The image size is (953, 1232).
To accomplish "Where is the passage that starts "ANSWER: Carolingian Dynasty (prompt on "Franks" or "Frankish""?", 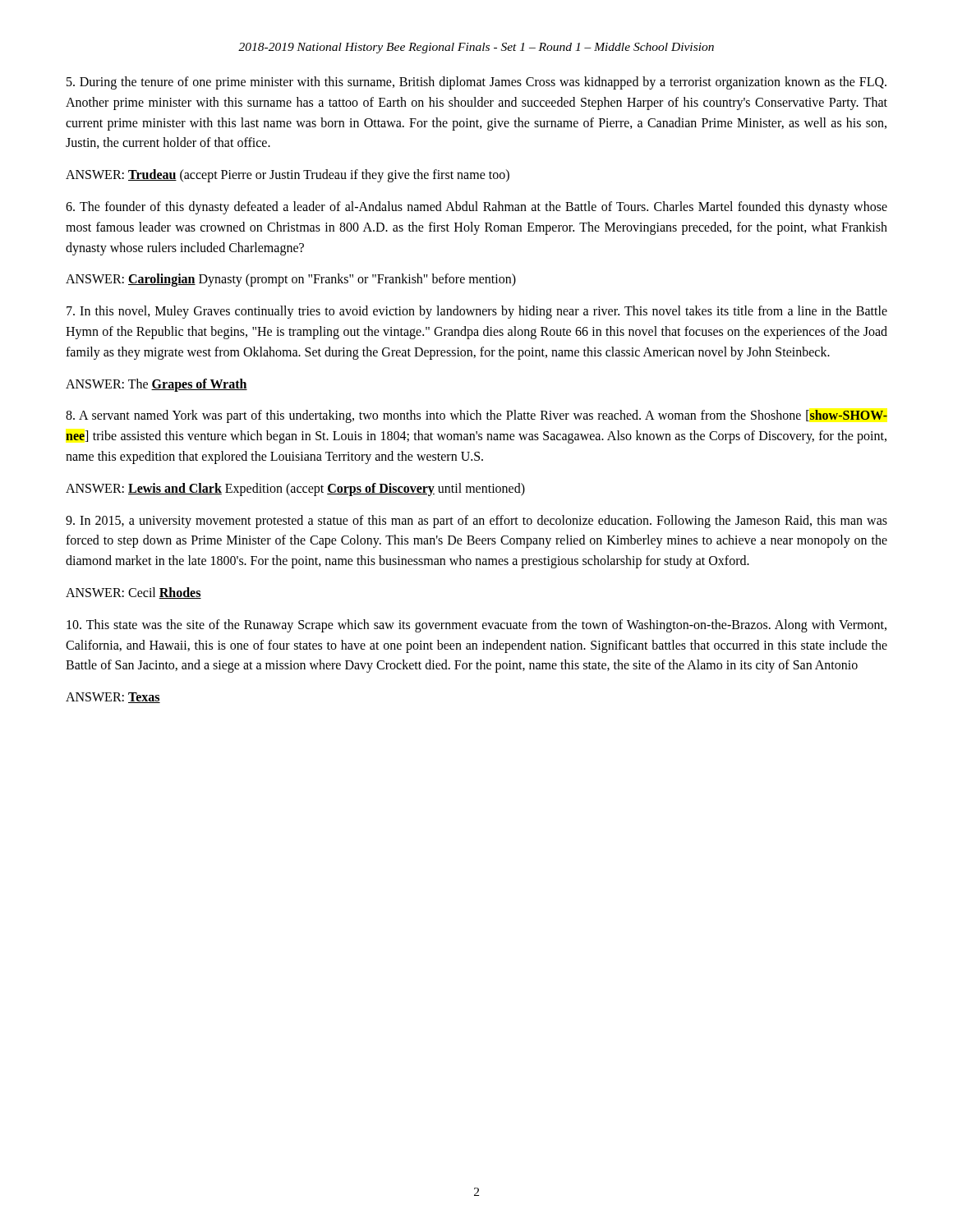I will 291,279.
